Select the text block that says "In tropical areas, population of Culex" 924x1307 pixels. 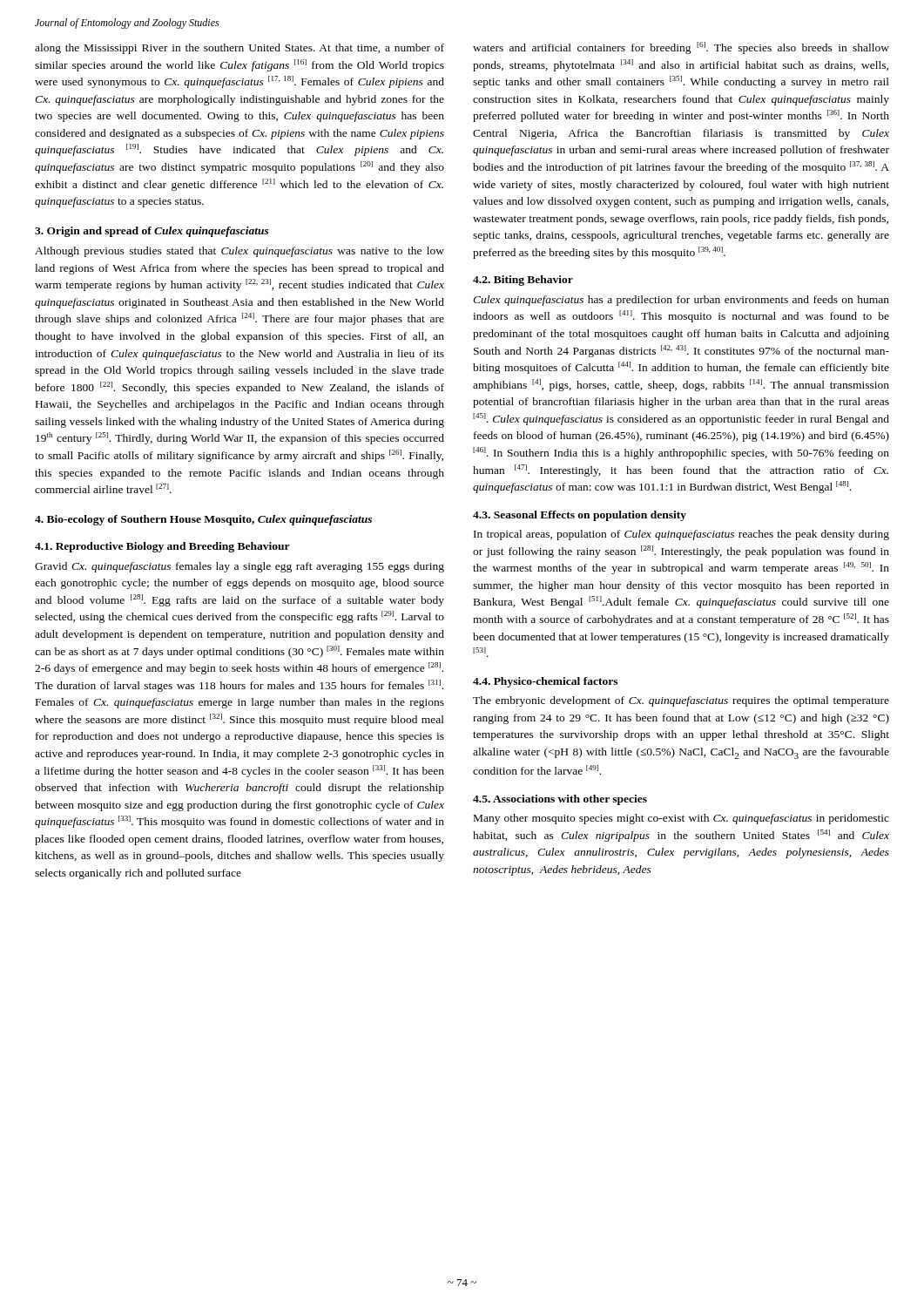point(681,594)
